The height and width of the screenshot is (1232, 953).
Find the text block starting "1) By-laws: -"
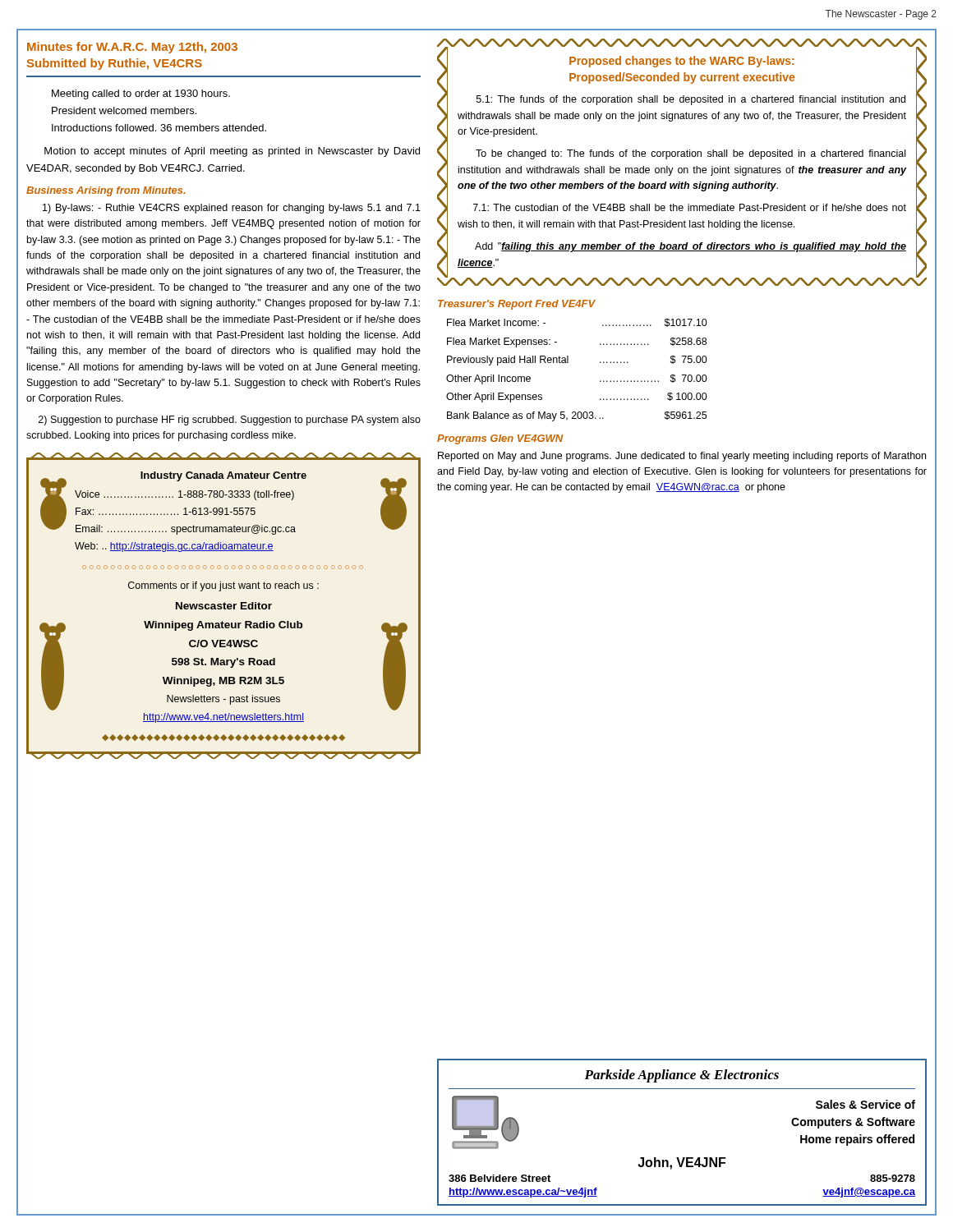[223, 303]
